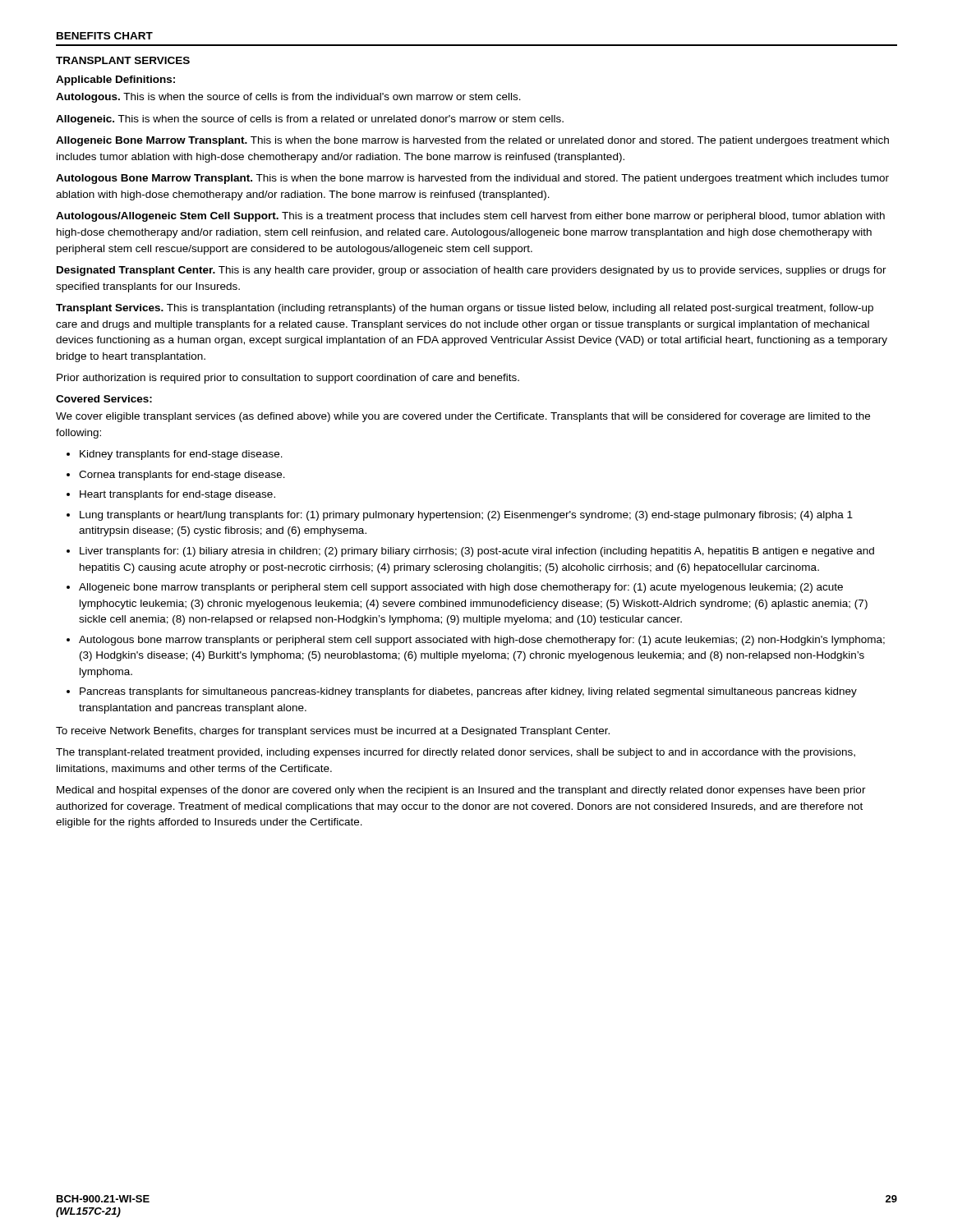Navigate to the element starting "Transplant Services. This is transplantation (including"
This screenshot has width=953, height=1232.
(476, 332)
